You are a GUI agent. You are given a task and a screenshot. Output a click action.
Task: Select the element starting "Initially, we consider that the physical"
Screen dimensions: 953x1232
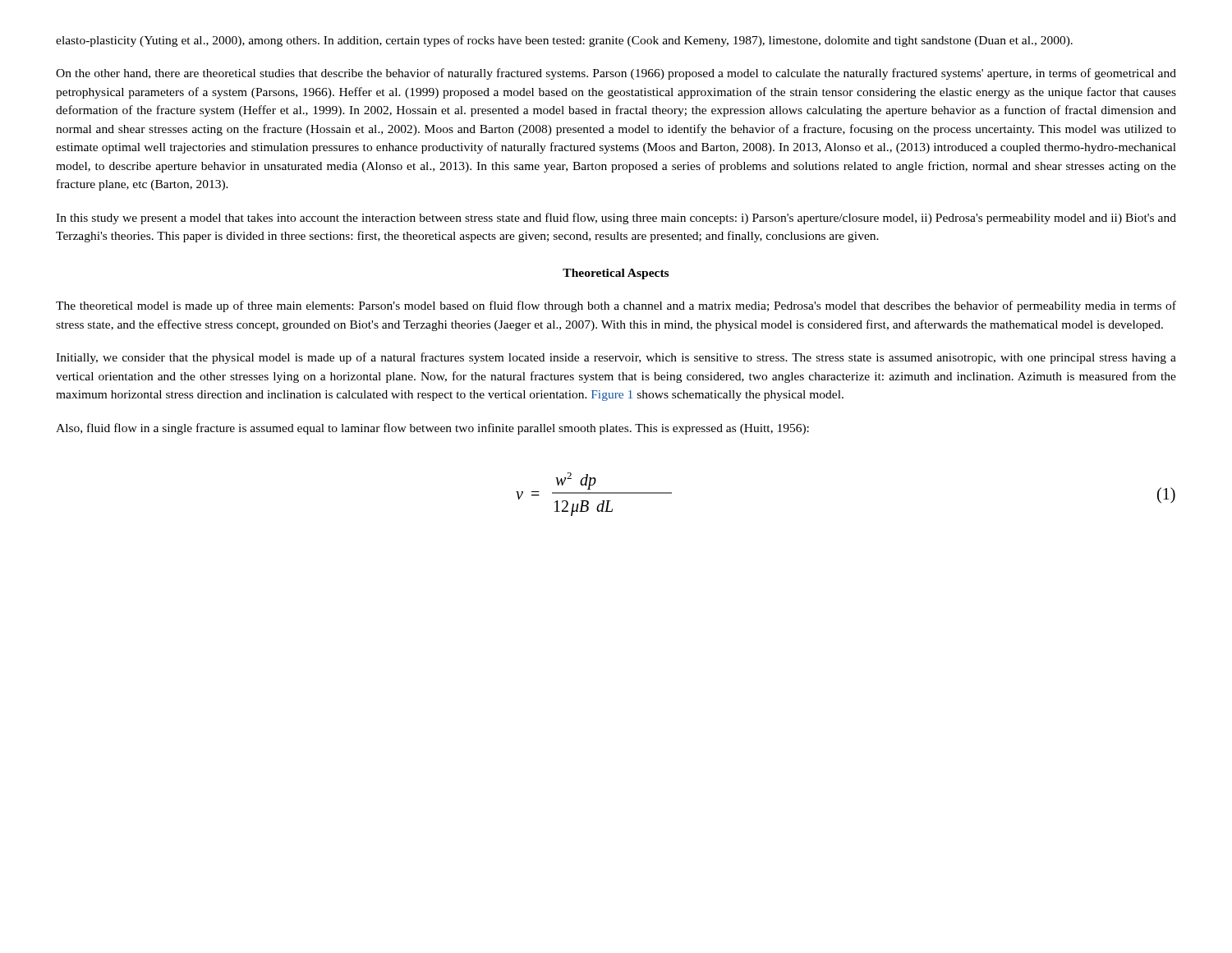click(x=616, y=375)
